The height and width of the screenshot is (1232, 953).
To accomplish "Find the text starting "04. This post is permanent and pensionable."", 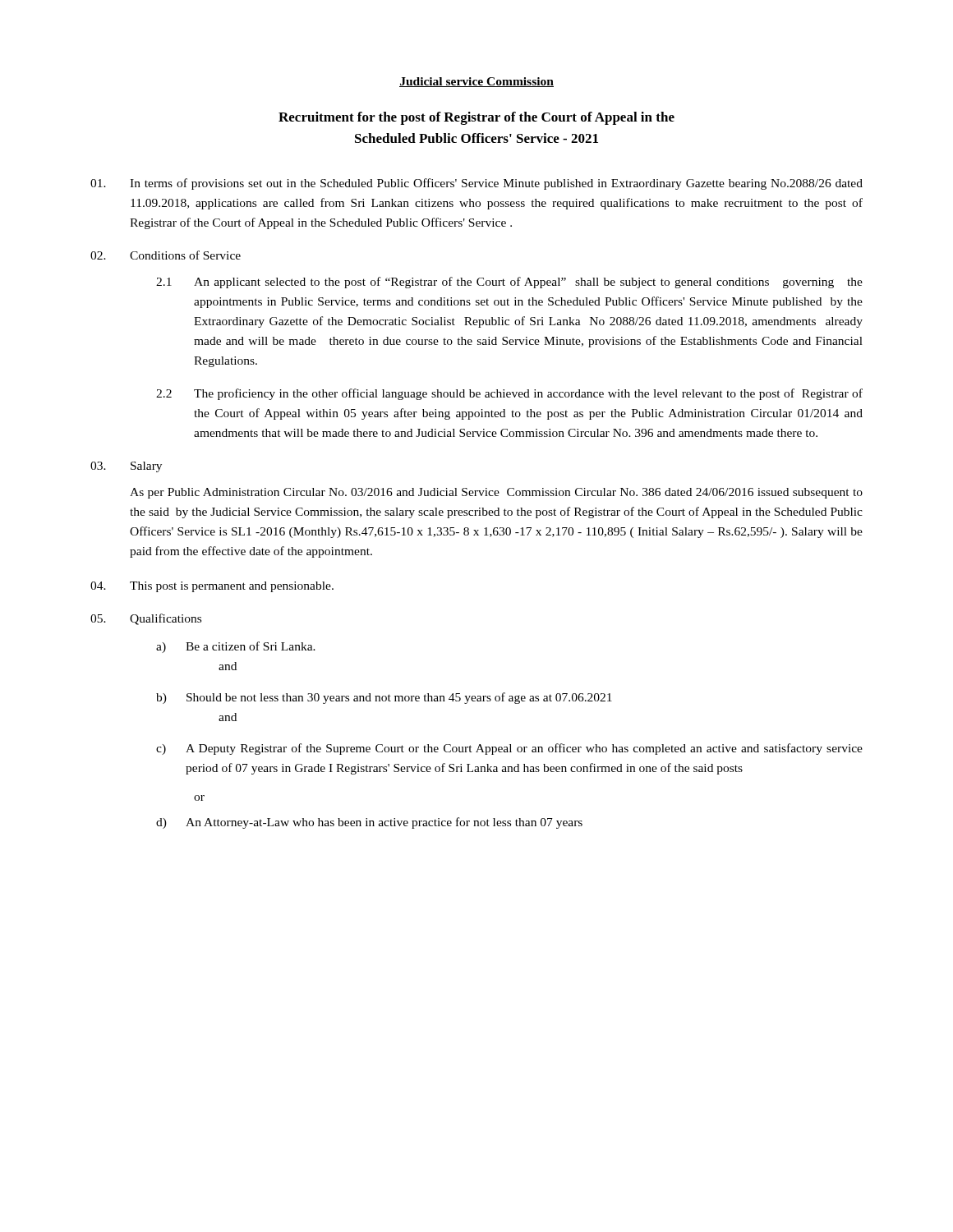I will (x=212, y=587).
